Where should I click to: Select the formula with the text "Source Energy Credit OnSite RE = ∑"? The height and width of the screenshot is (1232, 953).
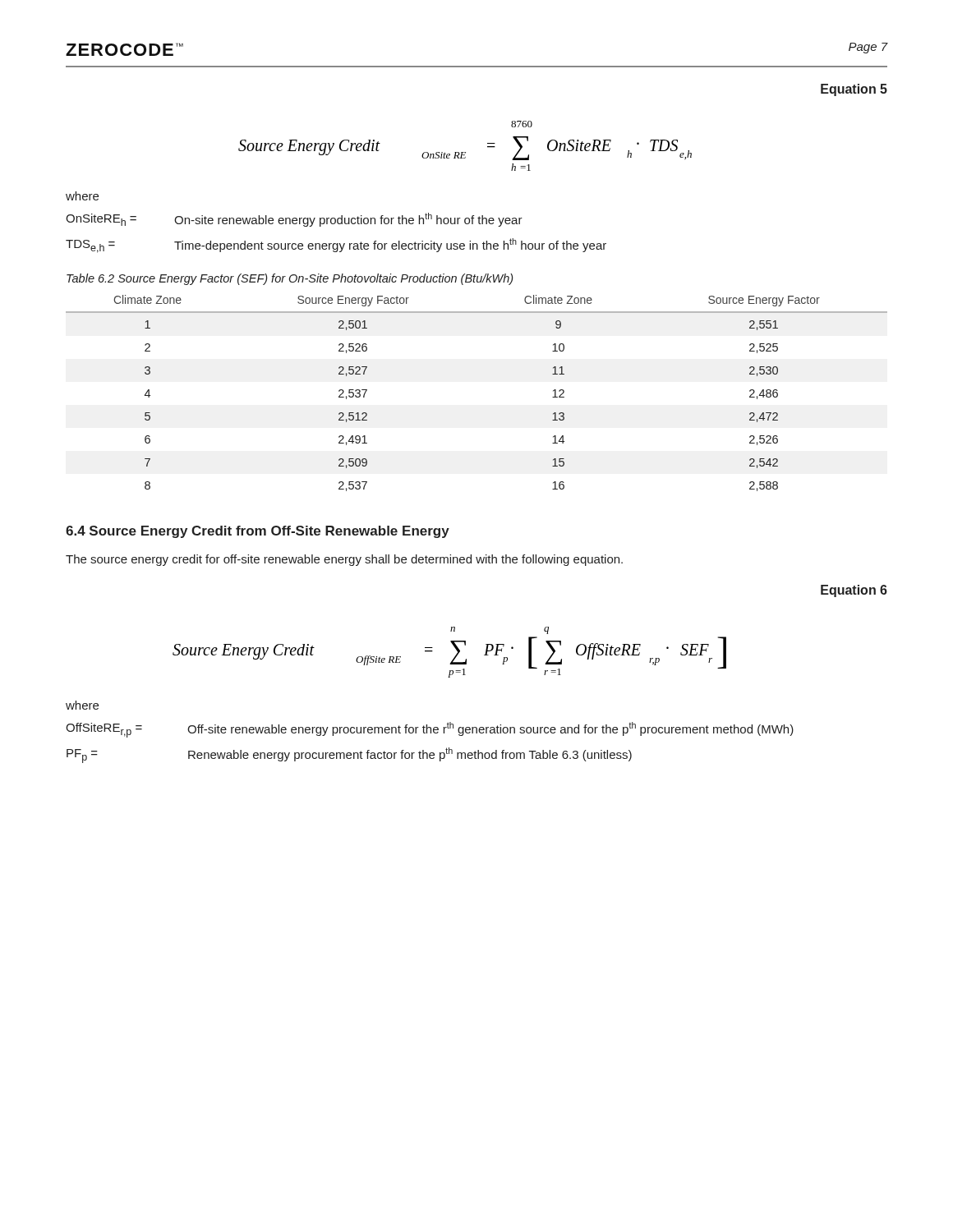476,145
